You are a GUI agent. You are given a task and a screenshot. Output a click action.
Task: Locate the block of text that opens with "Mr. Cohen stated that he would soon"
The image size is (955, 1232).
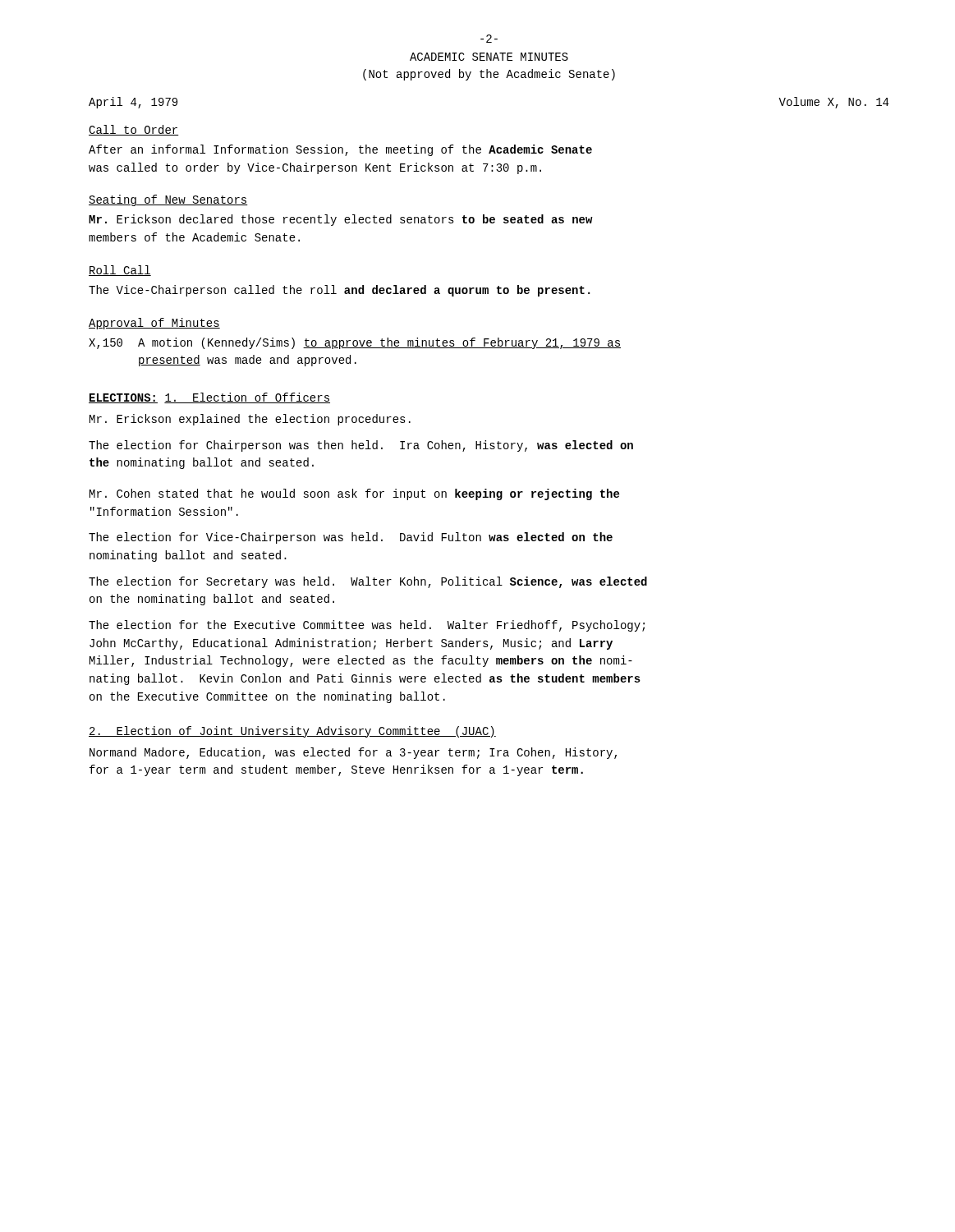pos(354,503)
